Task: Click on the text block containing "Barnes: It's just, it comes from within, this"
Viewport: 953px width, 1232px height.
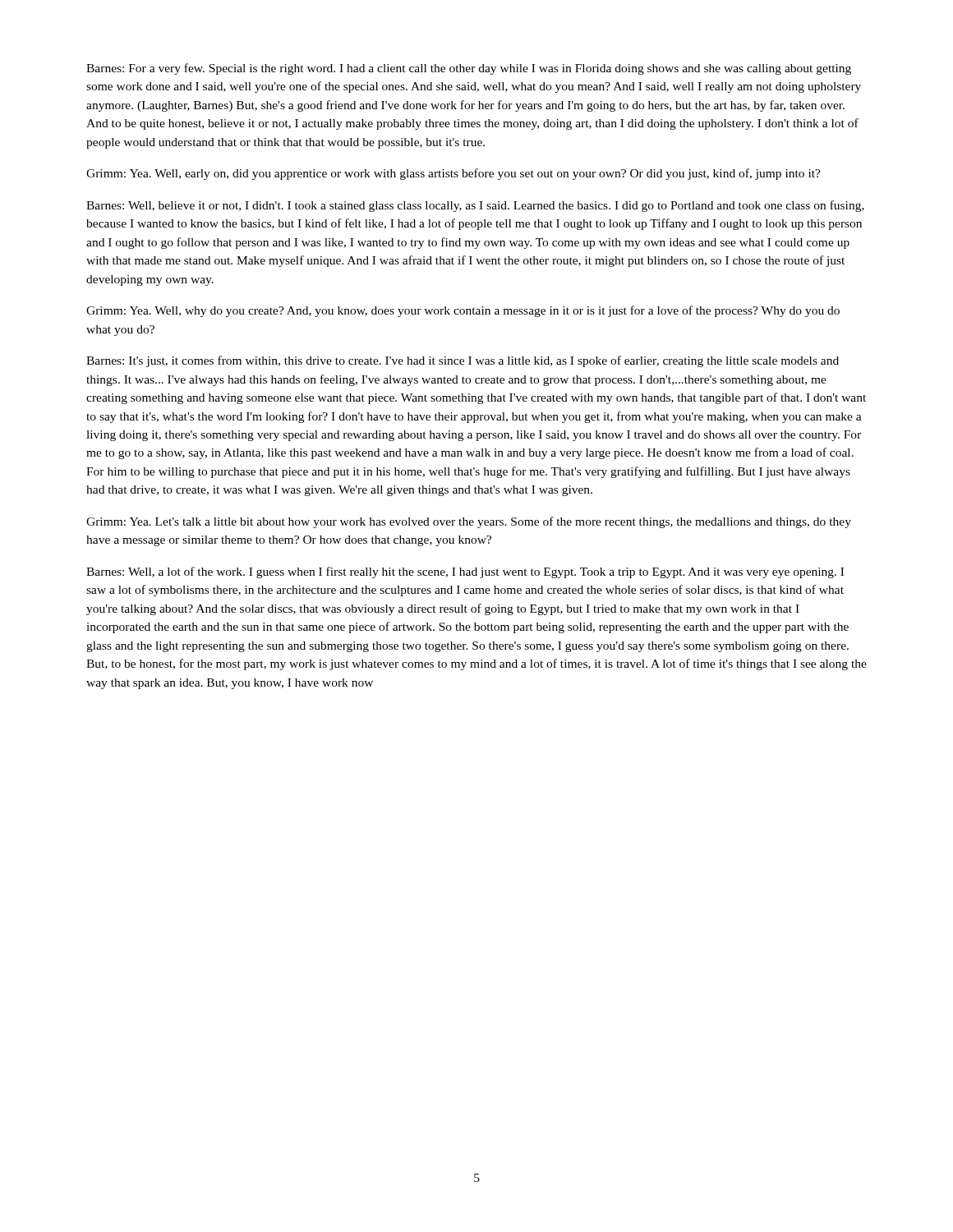Action: (x=476, y=425)
